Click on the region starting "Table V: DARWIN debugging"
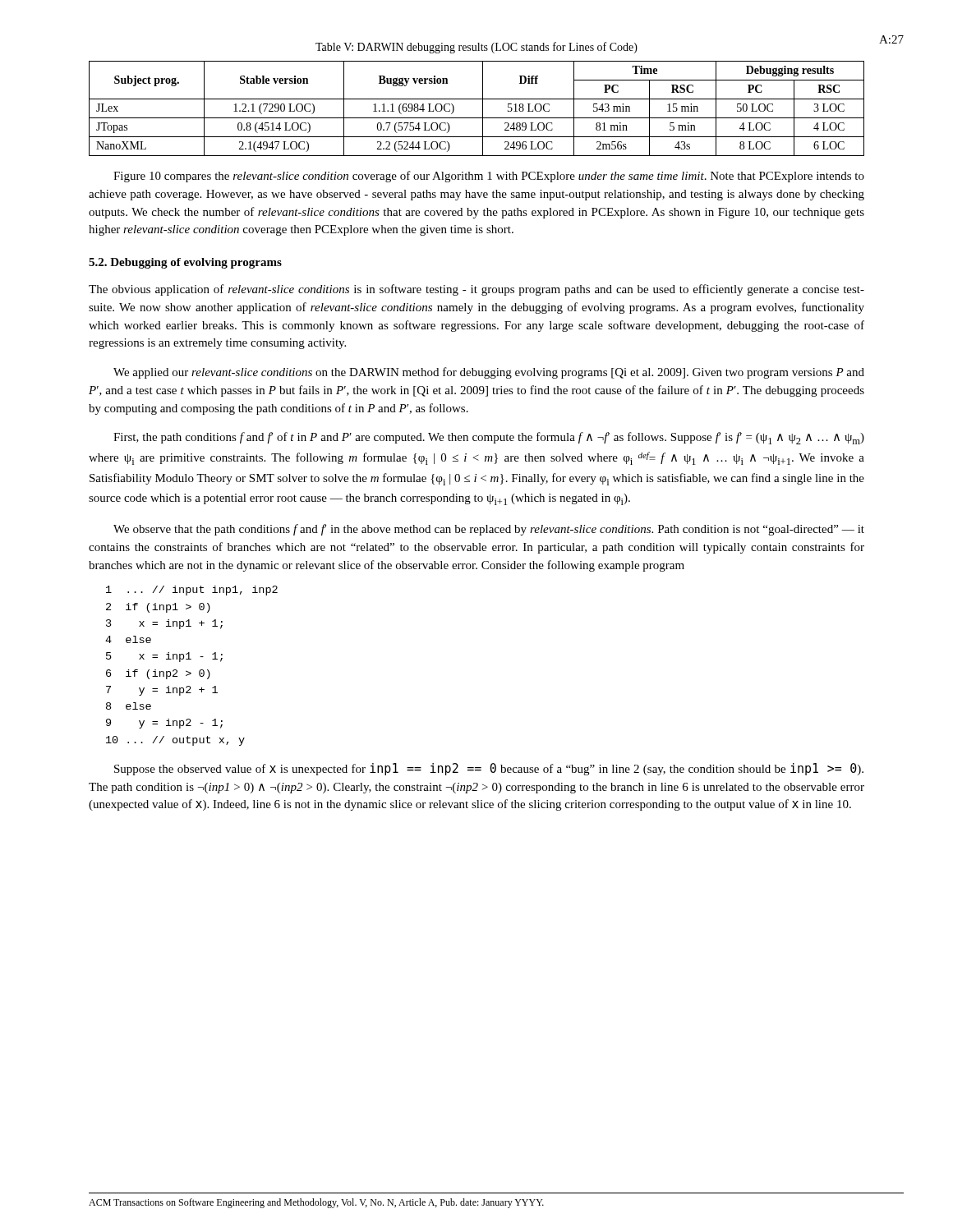953x1232 pixels. tap(476, 47)
